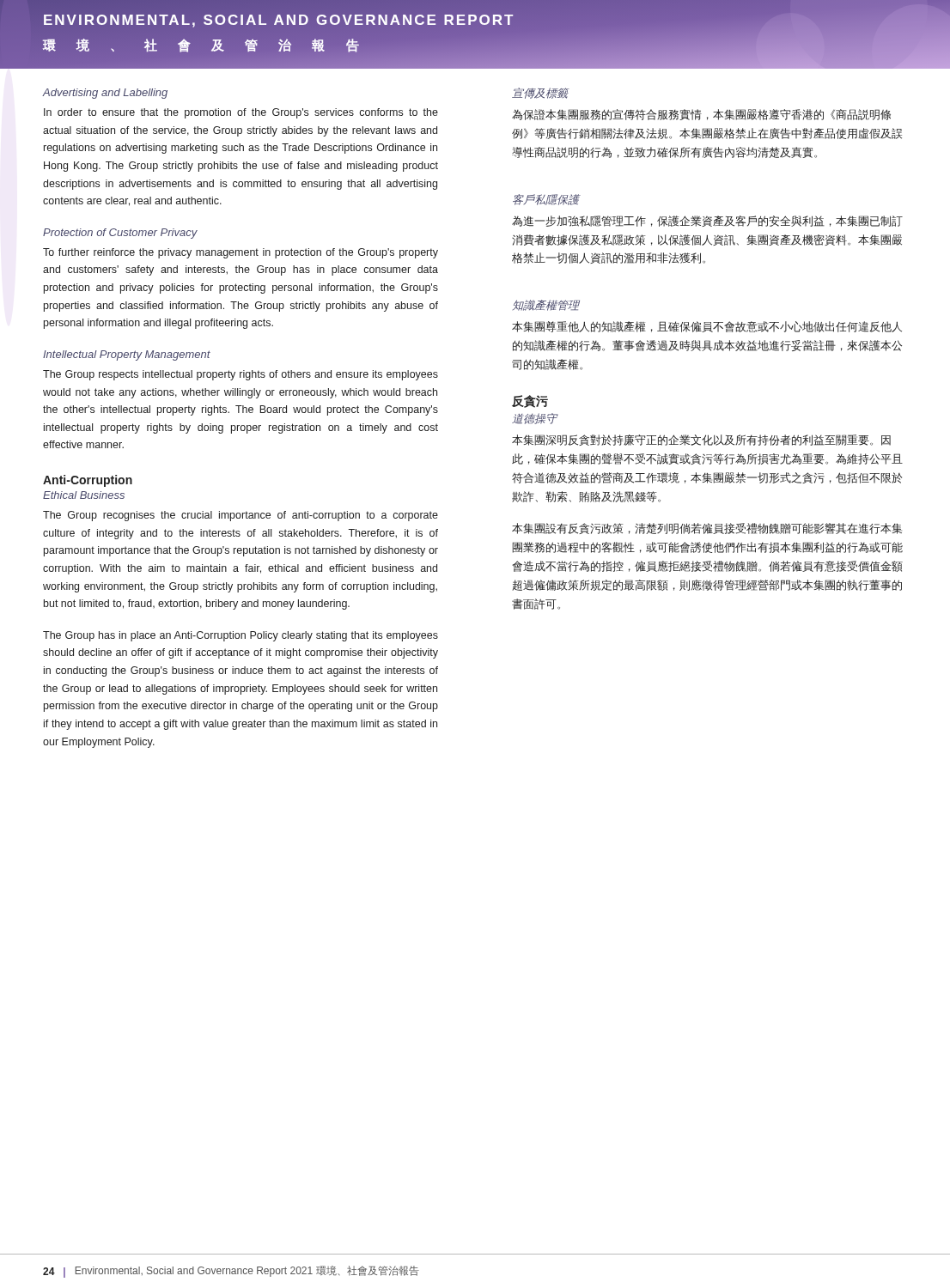Click on the passage starting "To further reinforce"

point(240,288)
